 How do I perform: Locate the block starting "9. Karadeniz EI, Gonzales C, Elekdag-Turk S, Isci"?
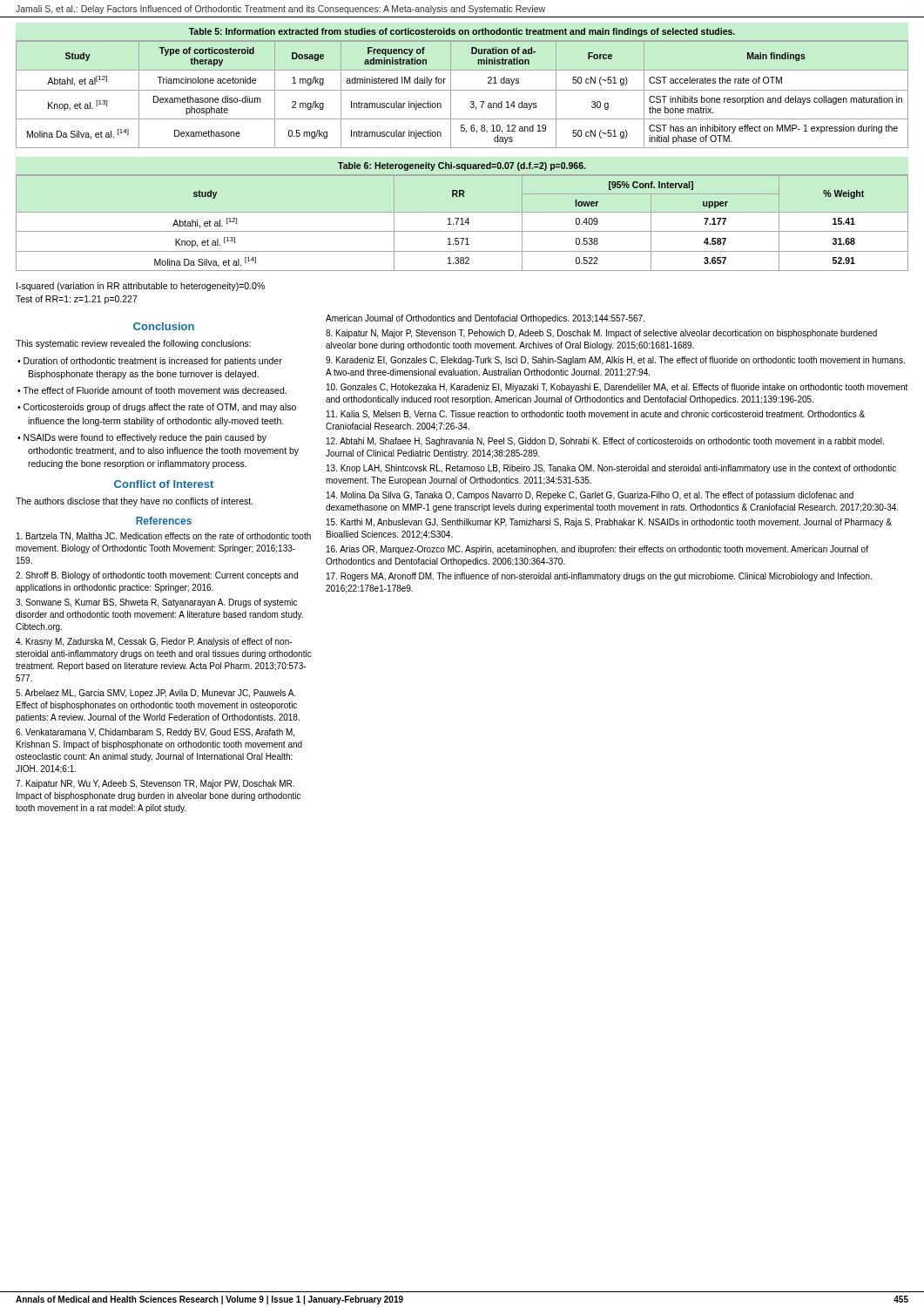[x=616, y=367]
